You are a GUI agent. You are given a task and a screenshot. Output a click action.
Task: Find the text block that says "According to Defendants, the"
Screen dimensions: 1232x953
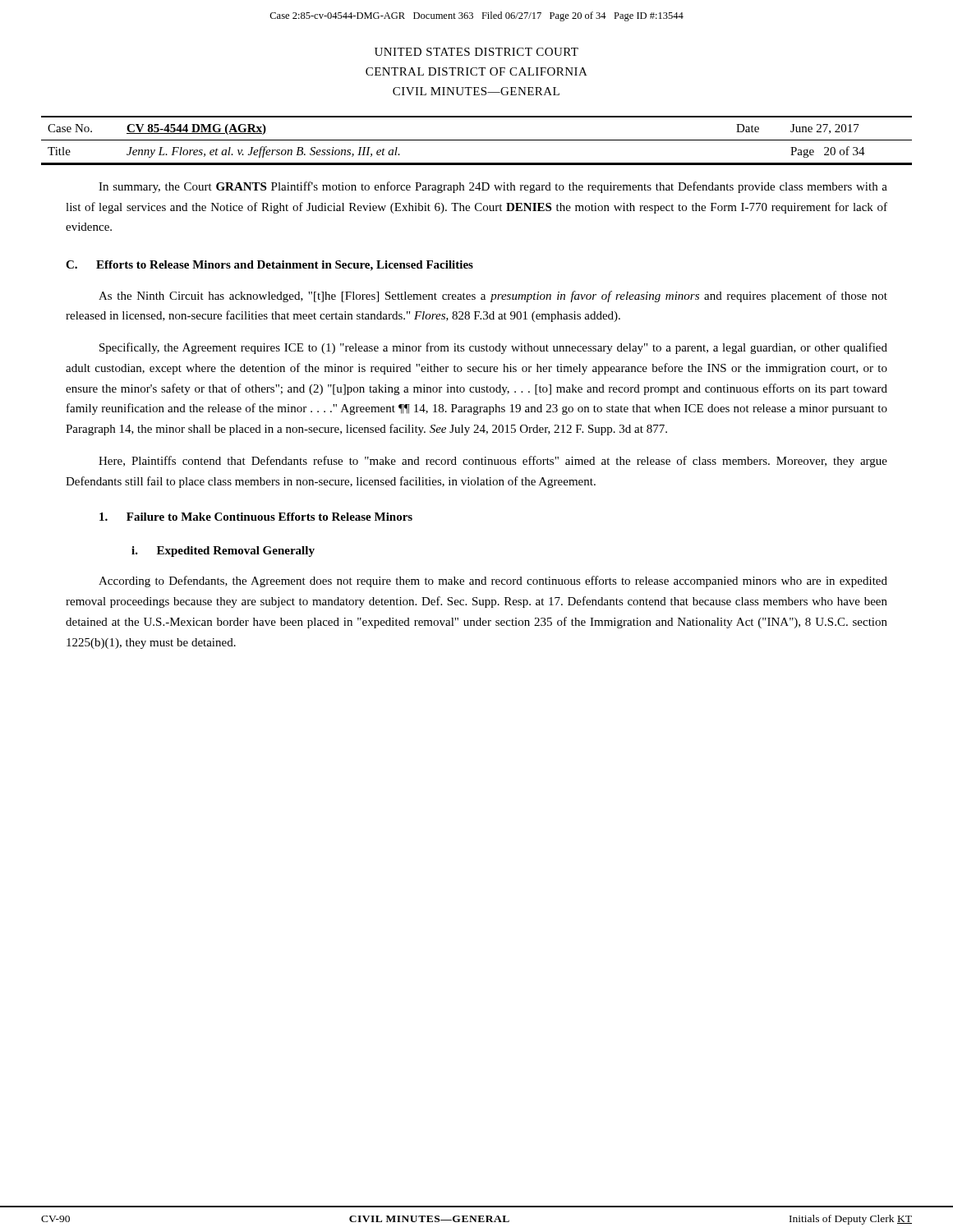(476, 612)
